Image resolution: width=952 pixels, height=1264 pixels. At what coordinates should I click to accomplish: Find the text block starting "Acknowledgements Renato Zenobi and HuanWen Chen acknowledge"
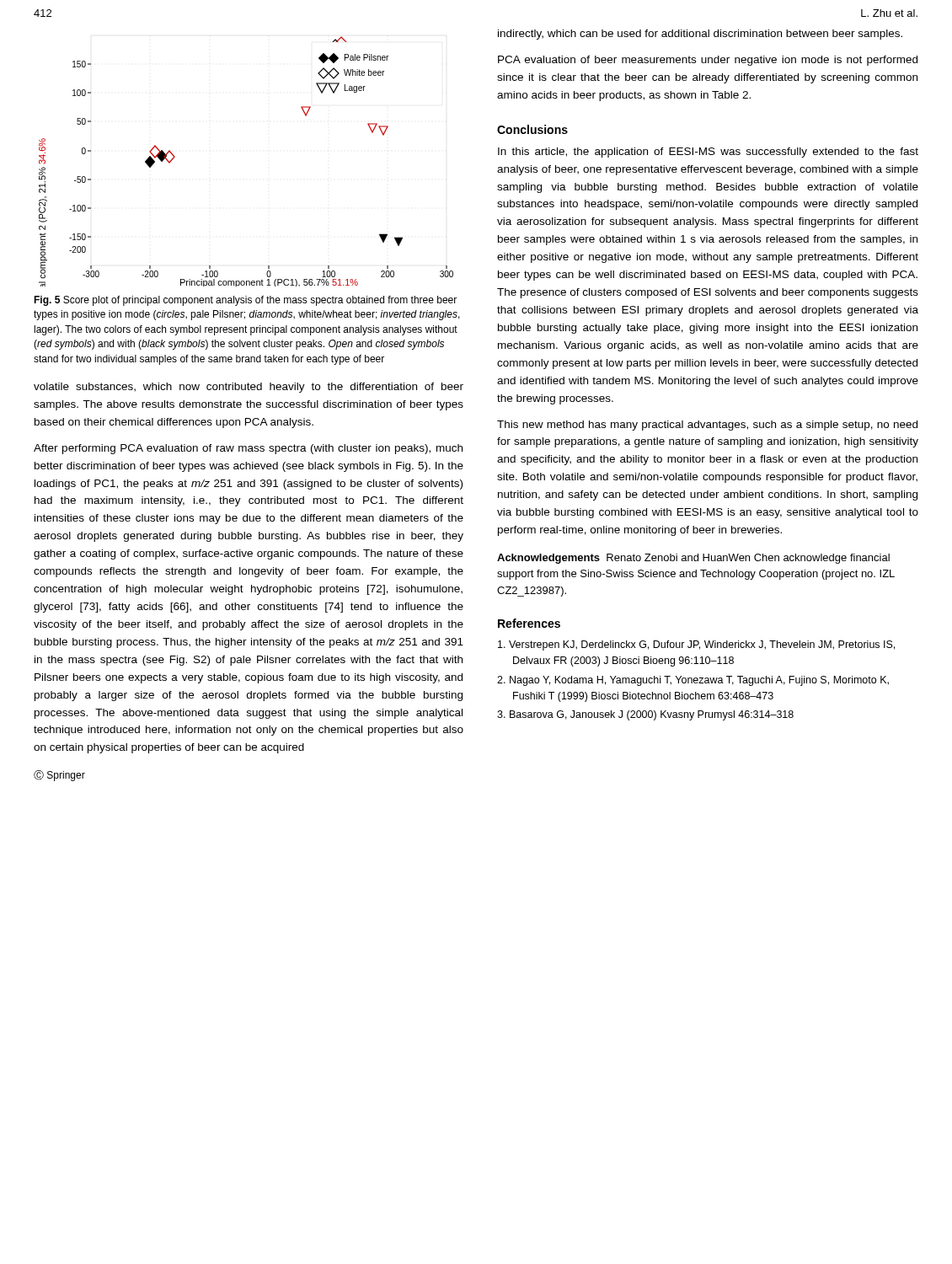coord(696,574)
